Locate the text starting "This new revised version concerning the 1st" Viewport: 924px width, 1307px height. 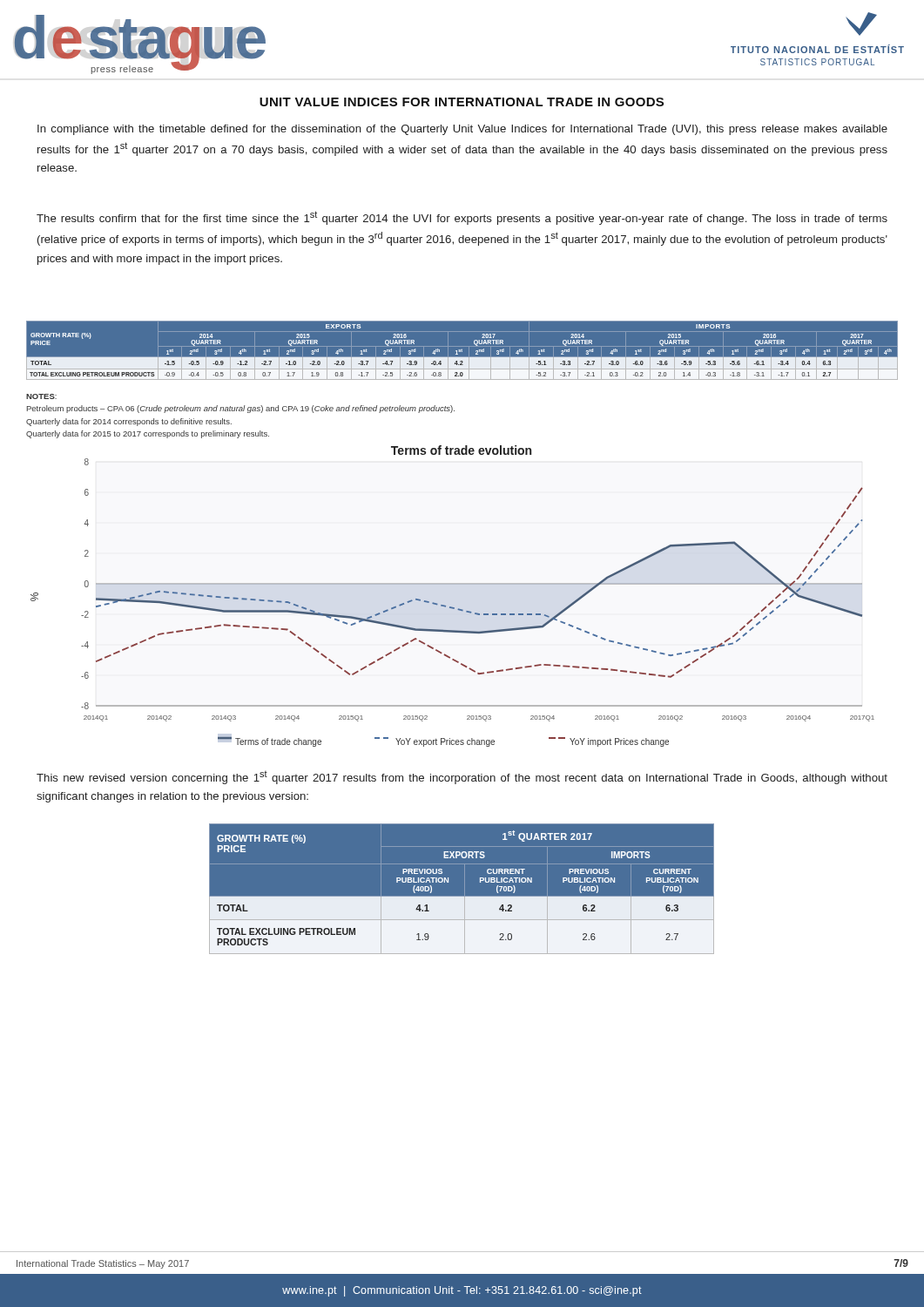click(x=462, y=786)
